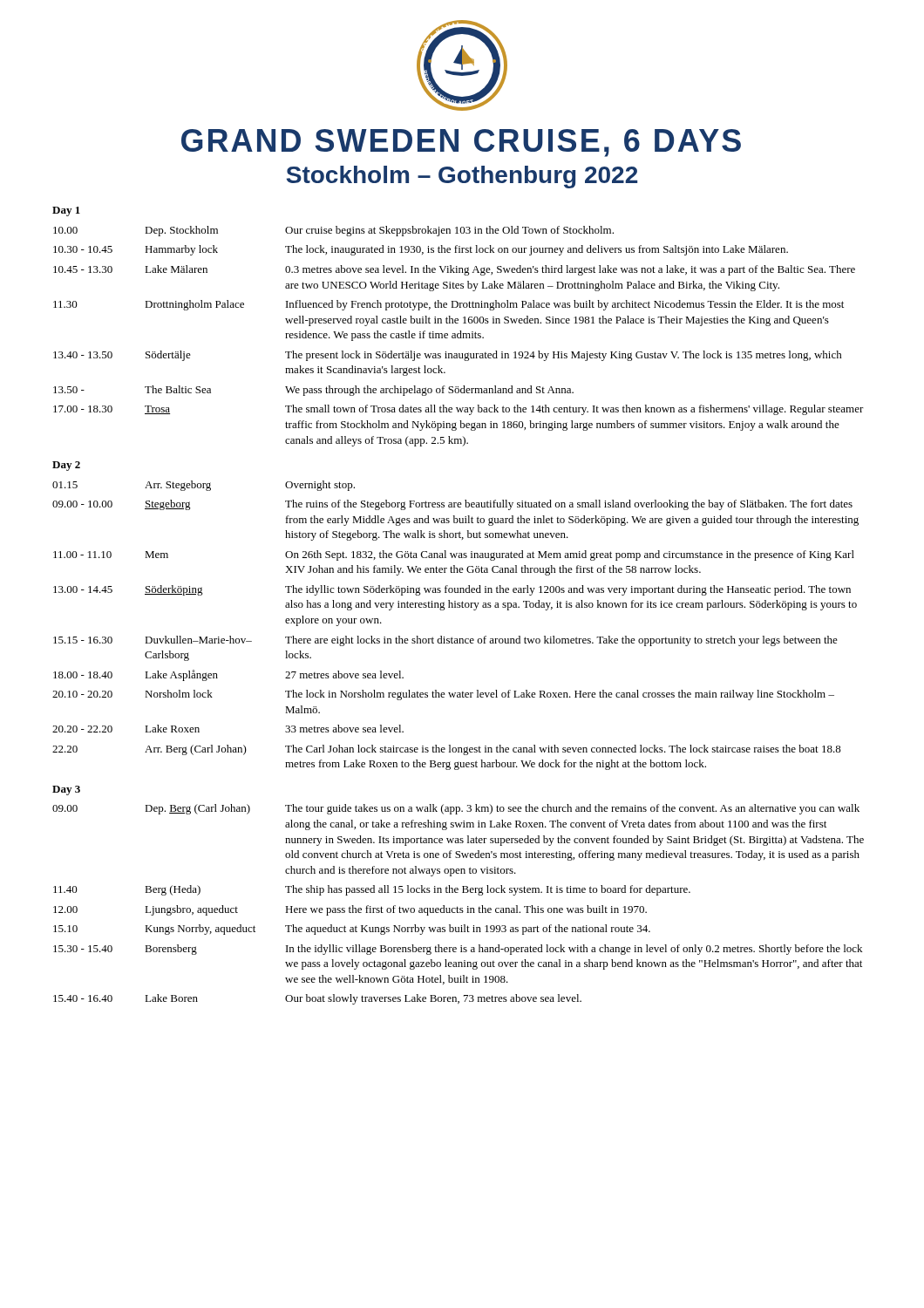Click on the list item that reads "15.30 - 15.40 Borensberg In the idyllic village"

[462, 964]
